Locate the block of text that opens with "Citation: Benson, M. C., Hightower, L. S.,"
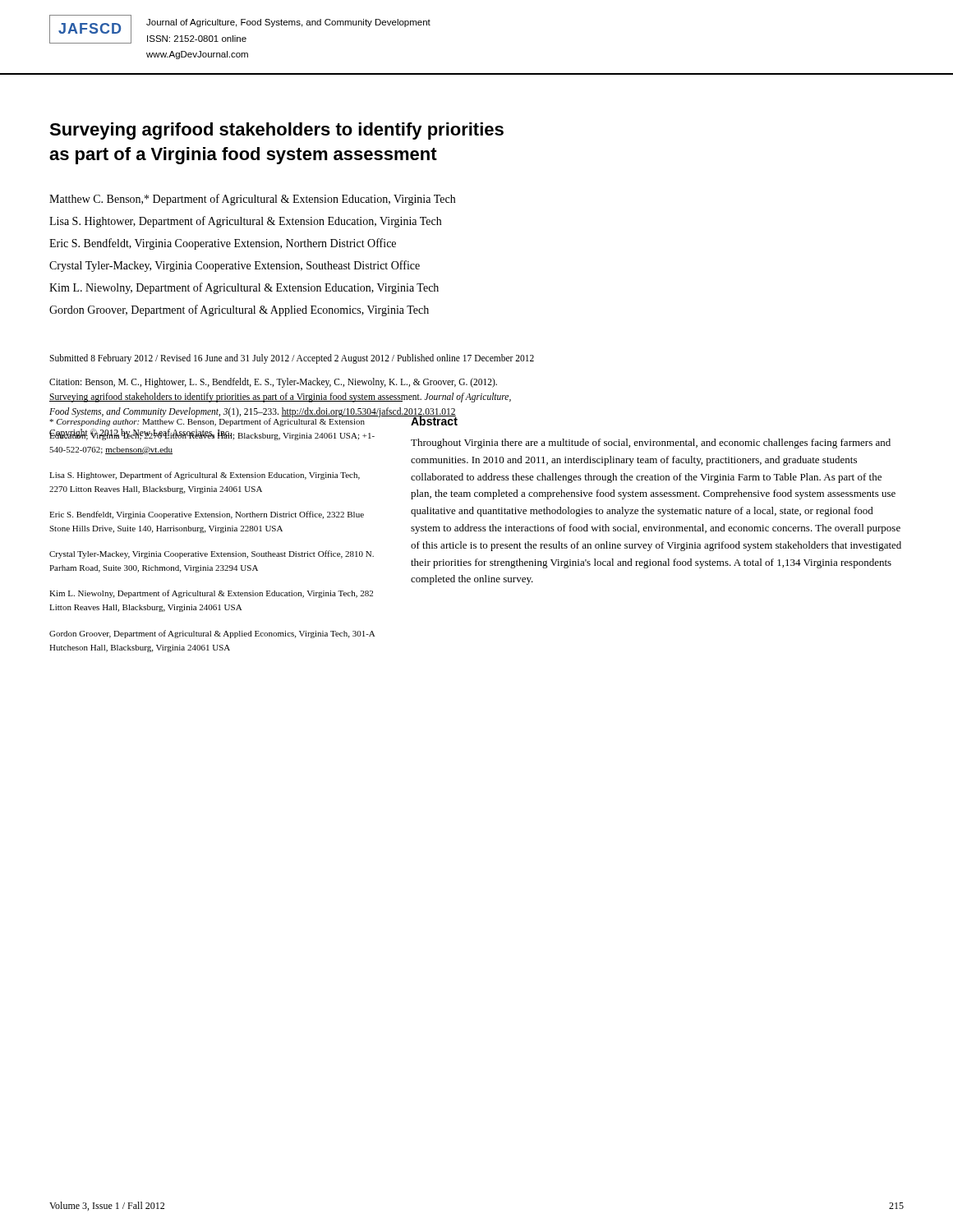 point(280,397)
